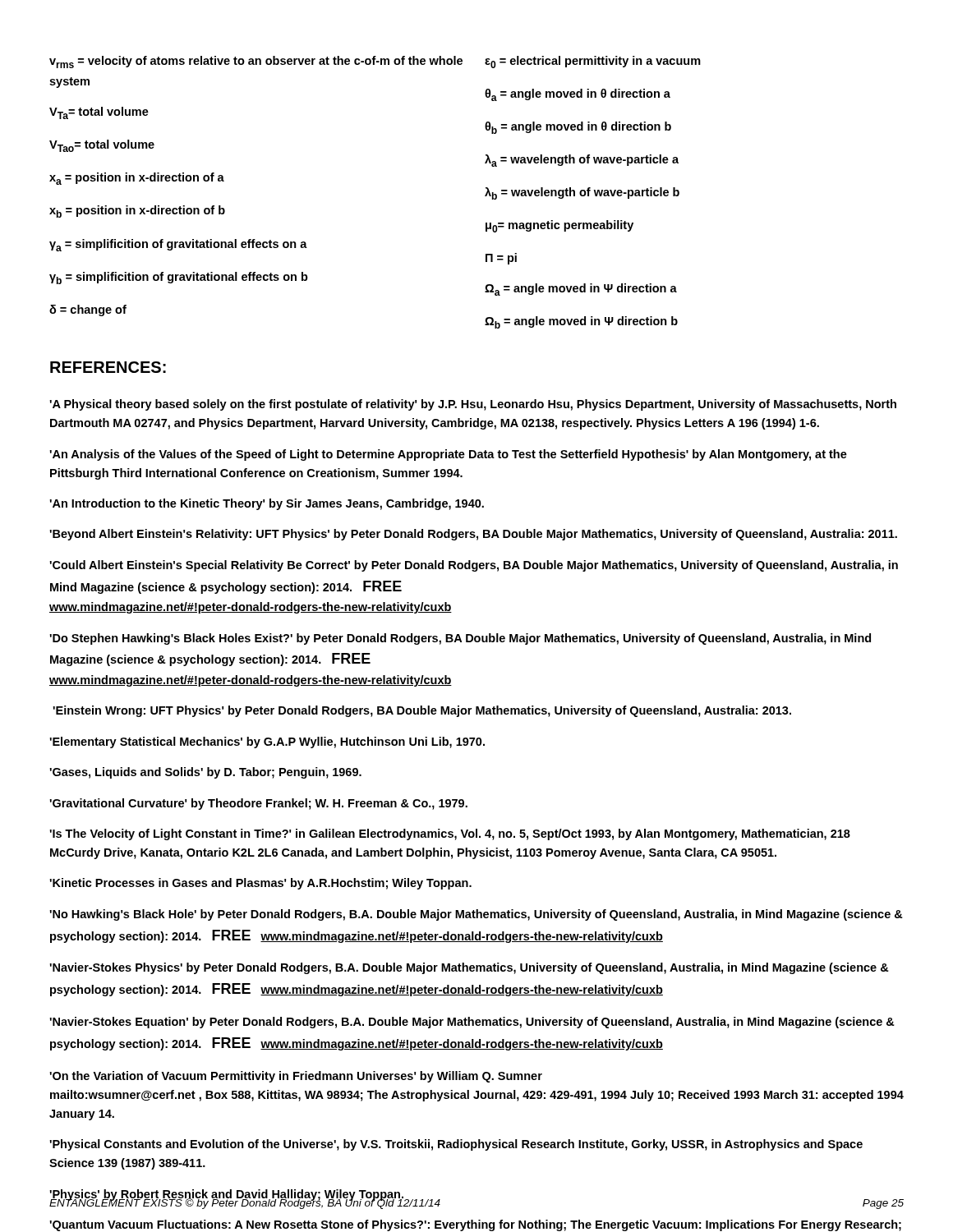Where is the passage that starts "λa = wavelength"?

[x=582, y=161]
